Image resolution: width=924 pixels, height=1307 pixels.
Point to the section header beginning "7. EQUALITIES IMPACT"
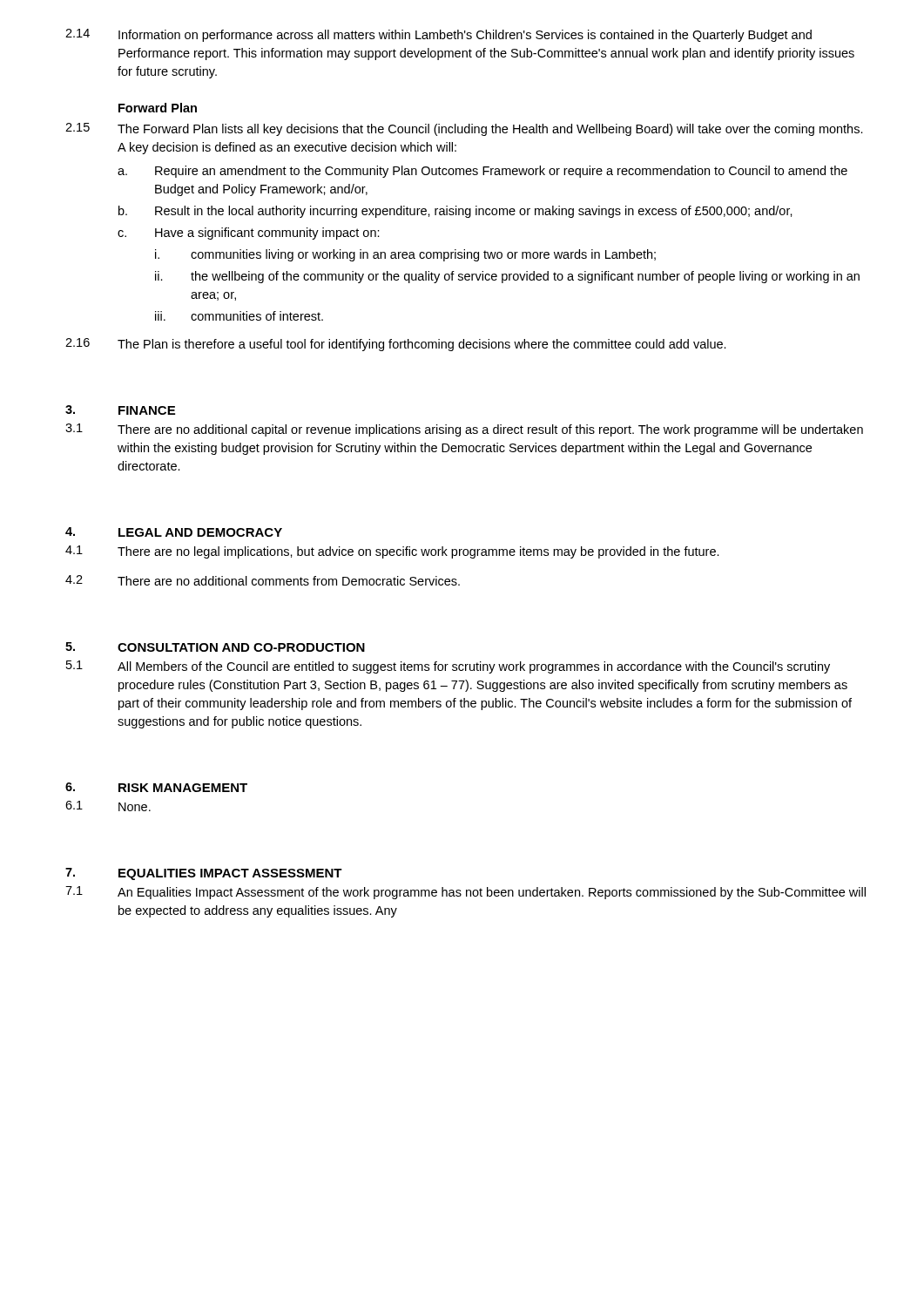point(204,874)
